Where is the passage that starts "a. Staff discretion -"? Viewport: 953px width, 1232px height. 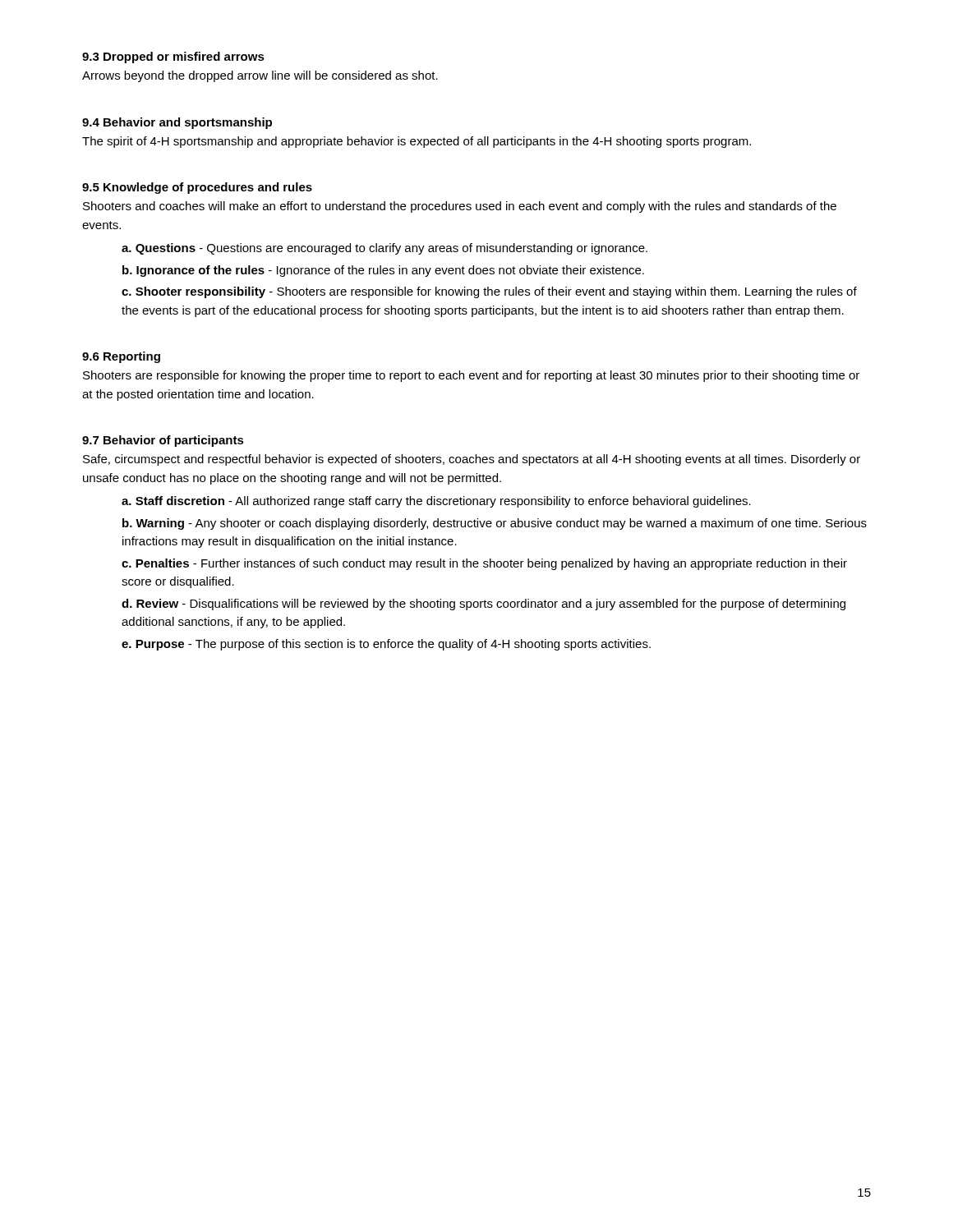pos(437,501)
